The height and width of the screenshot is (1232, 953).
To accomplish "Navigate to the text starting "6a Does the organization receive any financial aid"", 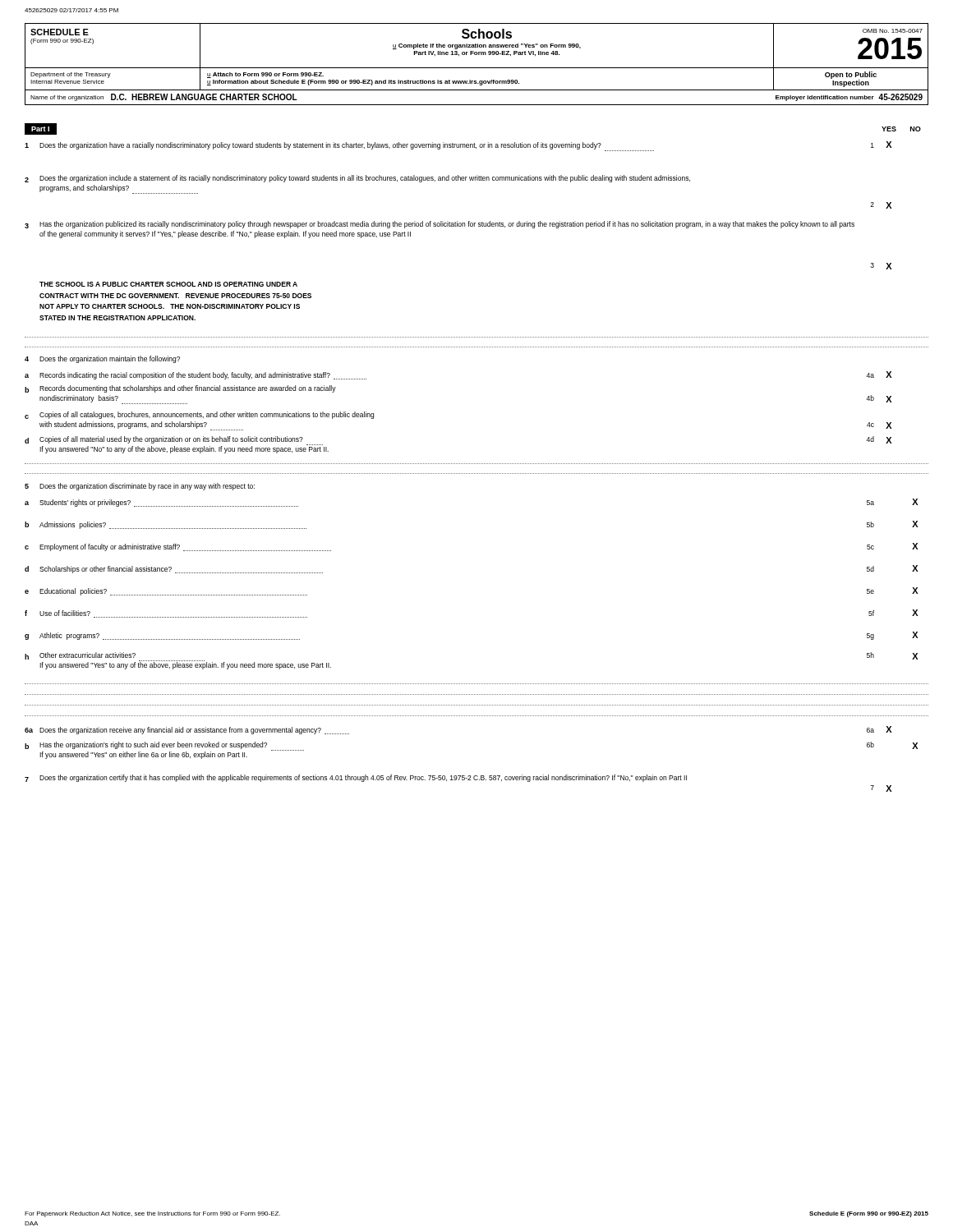I will (180, 730).
